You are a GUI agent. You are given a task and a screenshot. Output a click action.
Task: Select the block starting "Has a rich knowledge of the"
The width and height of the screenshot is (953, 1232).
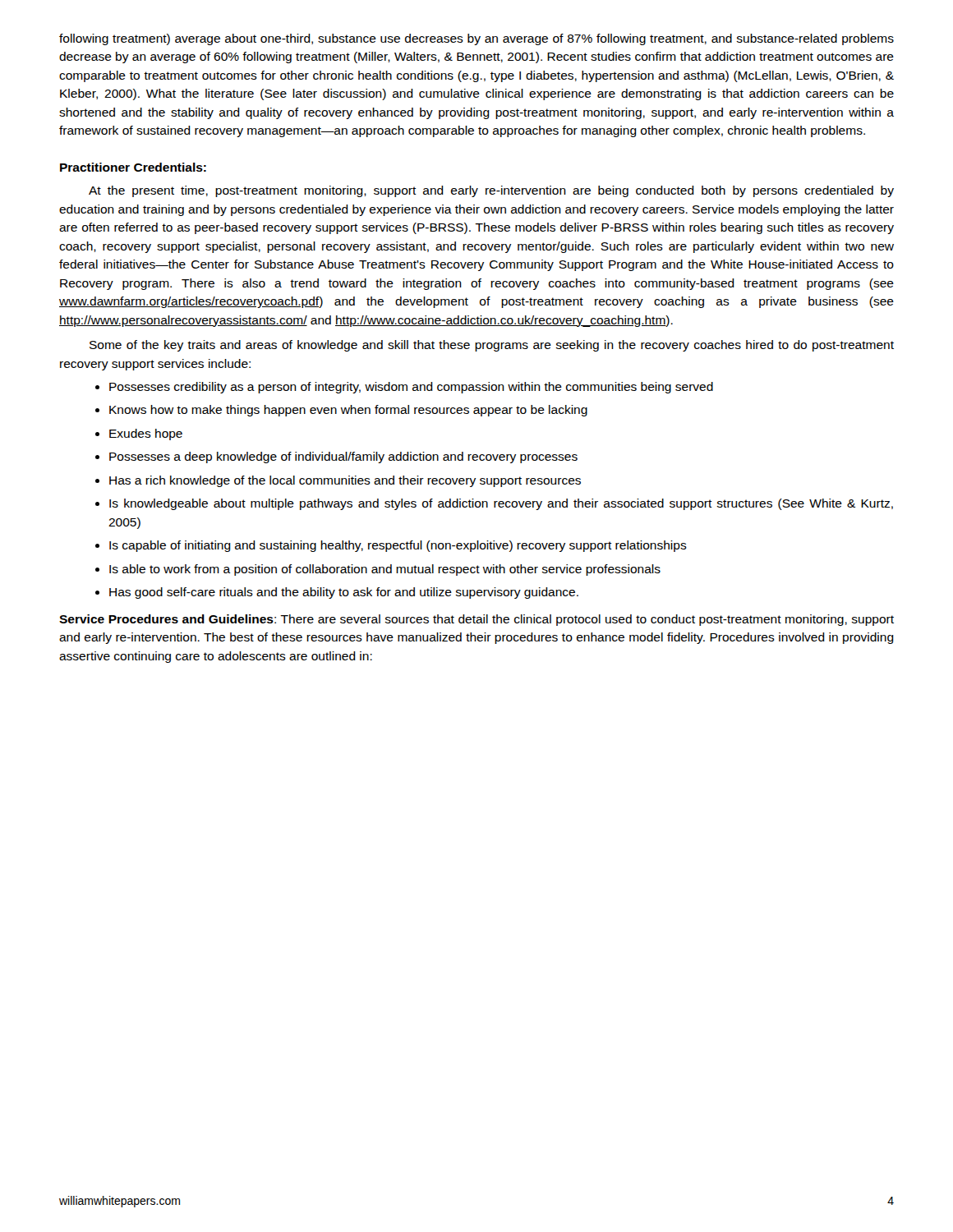pyautogui.click(x=501, y=481)
